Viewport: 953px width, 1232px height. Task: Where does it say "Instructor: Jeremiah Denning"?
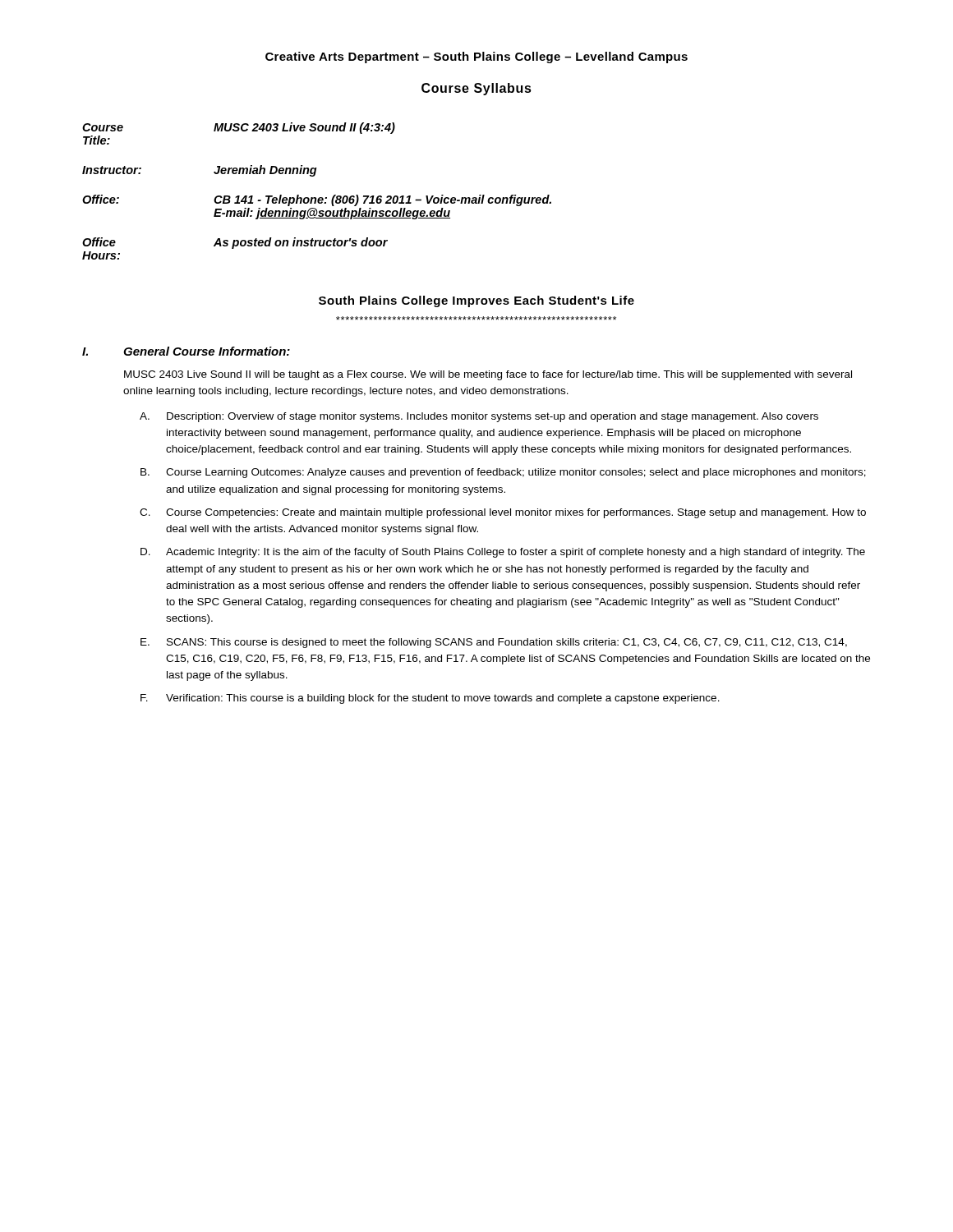[x=101, y=170]
